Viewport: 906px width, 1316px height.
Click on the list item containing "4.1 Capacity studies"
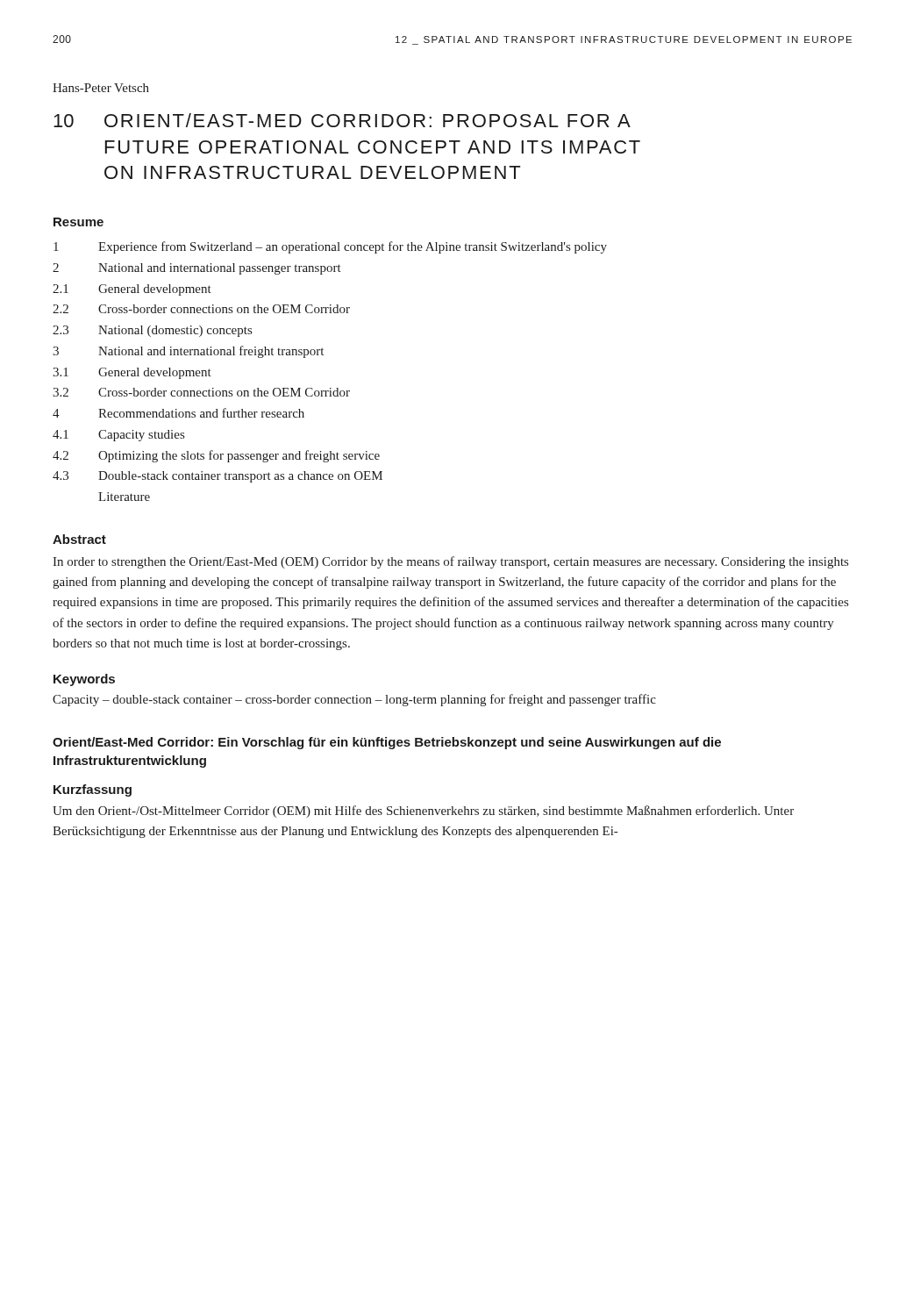point(118,436)
